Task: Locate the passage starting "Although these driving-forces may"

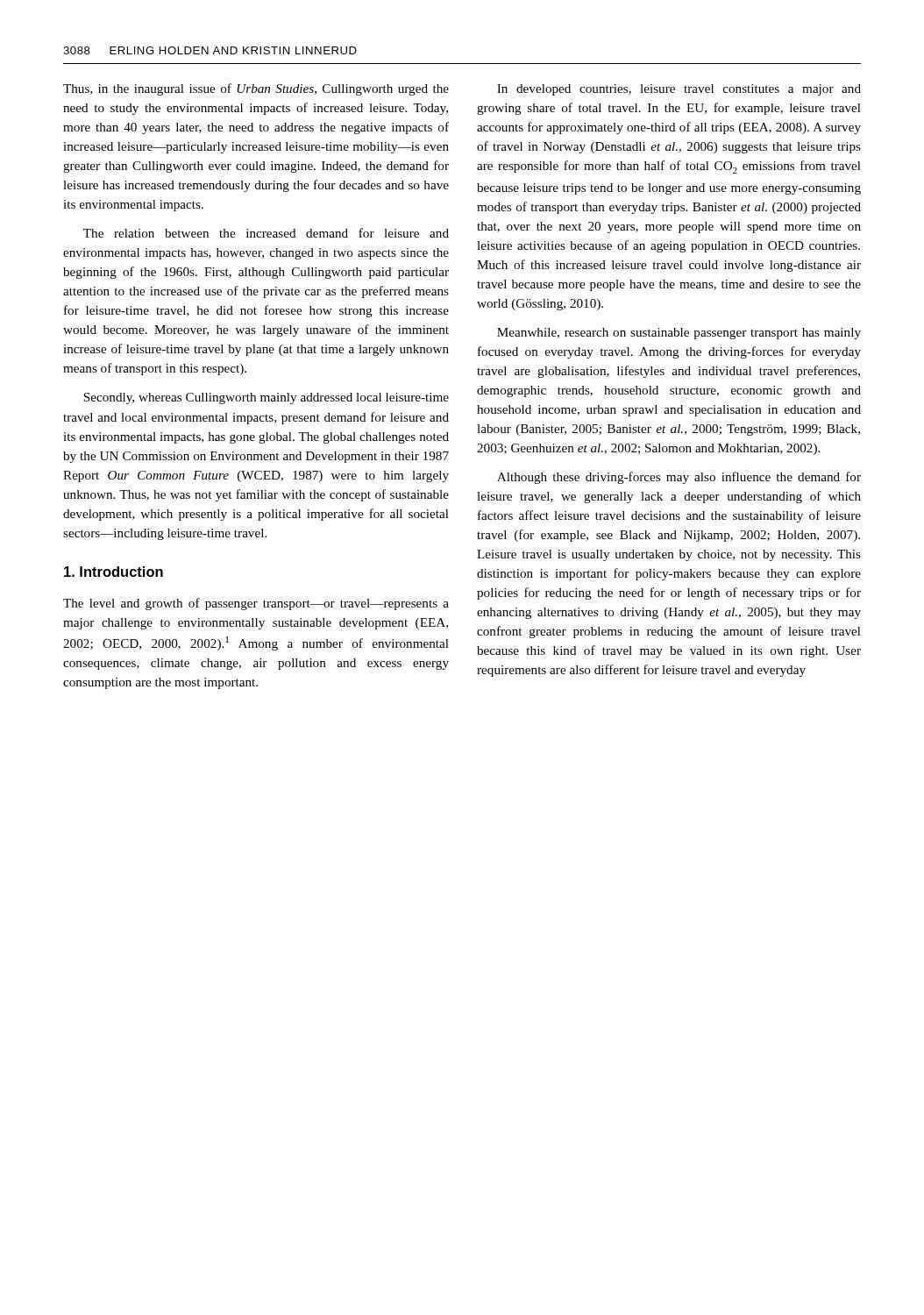Action: point(669,574)
